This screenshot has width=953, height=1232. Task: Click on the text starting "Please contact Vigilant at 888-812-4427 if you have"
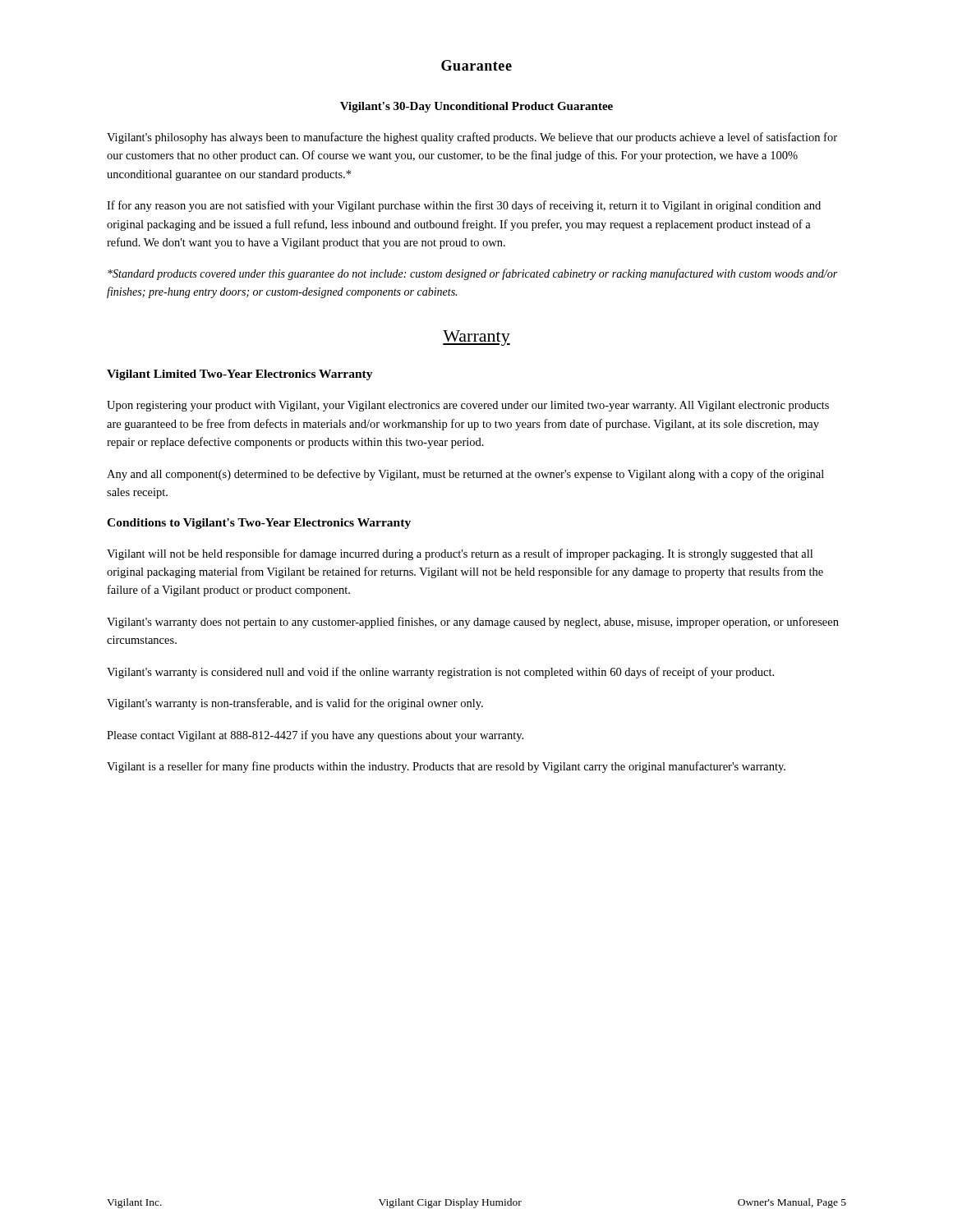(x=316, y=735)
